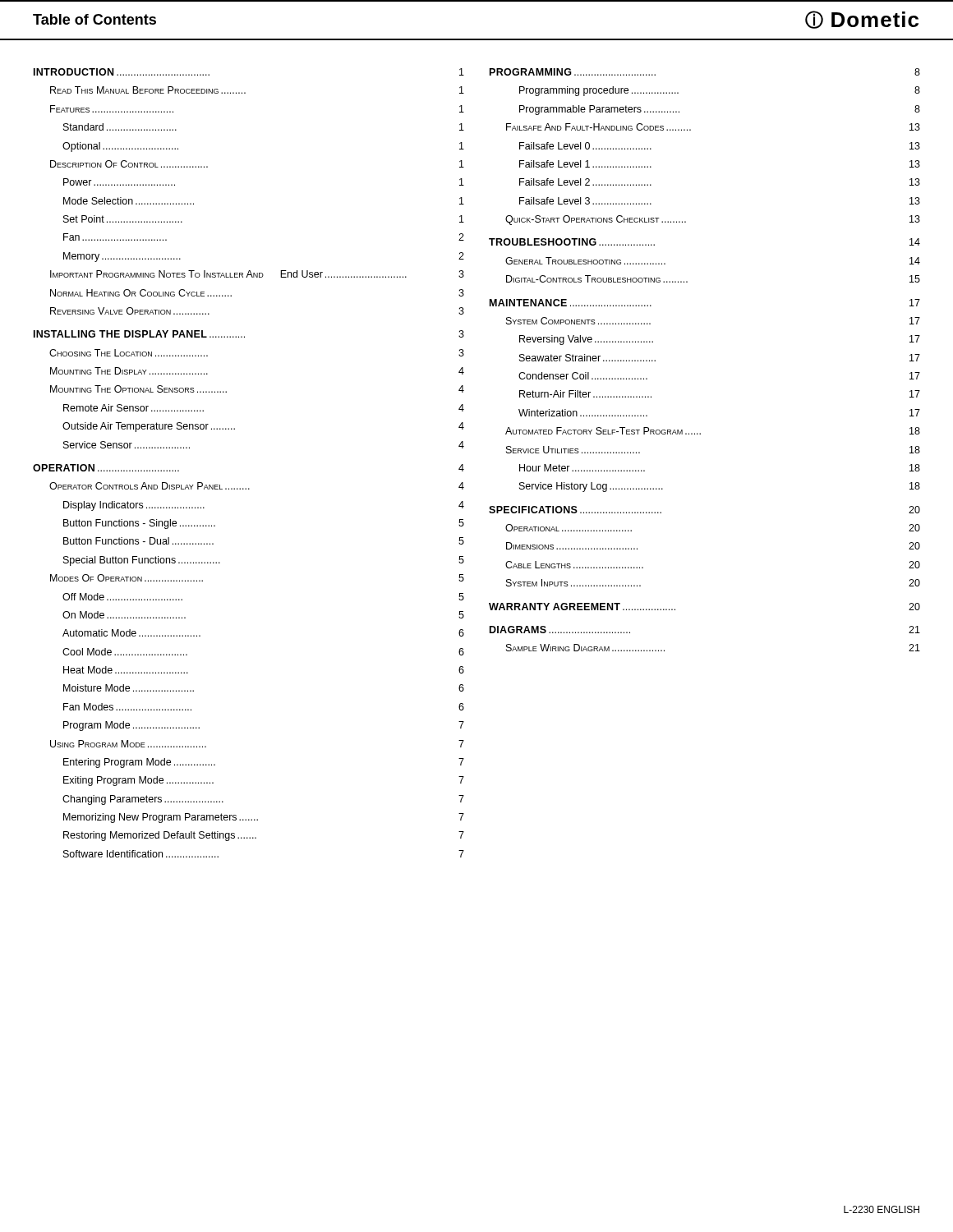This screenshot has height=1232, width=953.
Task: Point to "Failsafe Level 0"
Action: point(568,146)
